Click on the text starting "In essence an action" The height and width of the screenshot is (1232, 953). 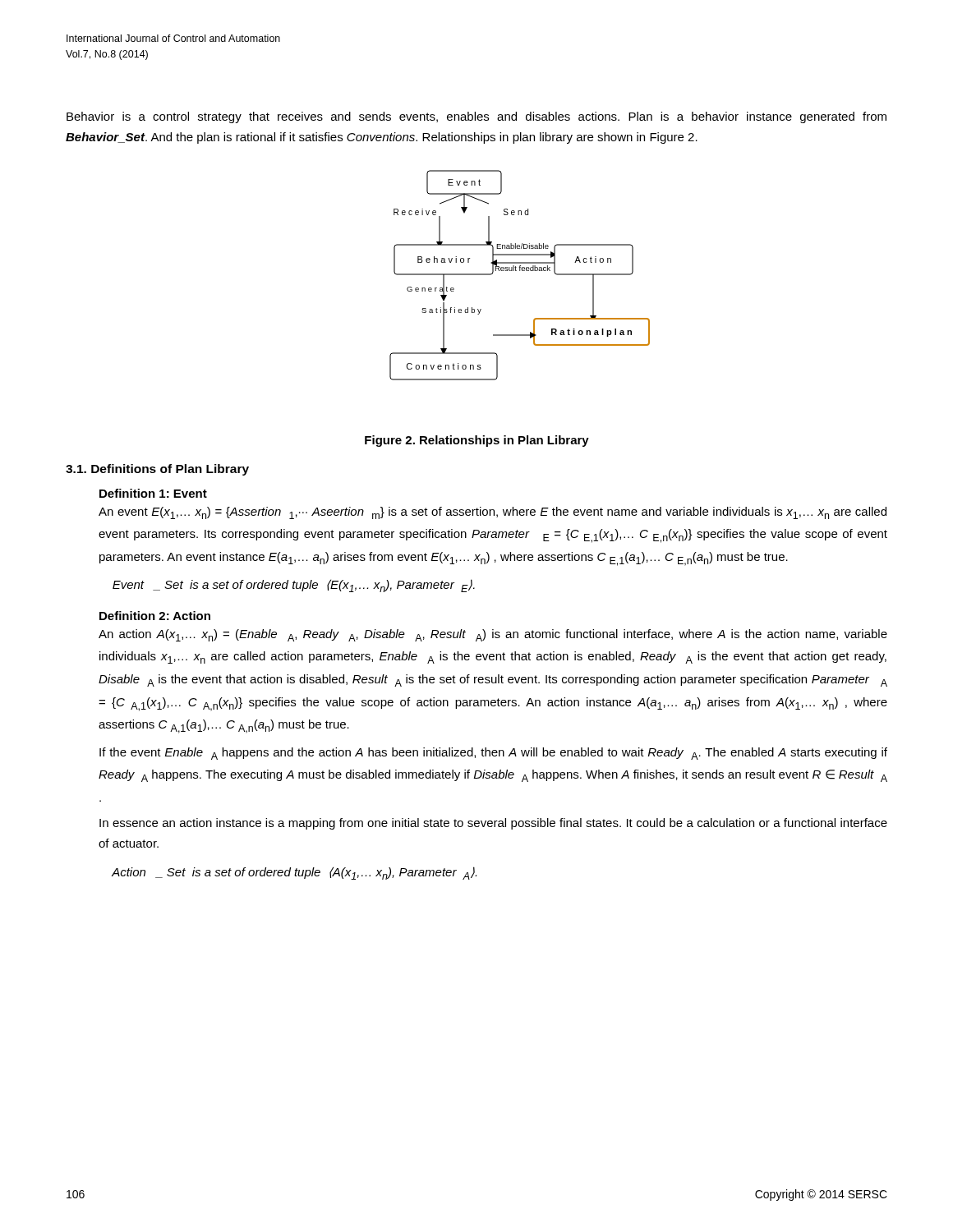click(x=493, y=833)
